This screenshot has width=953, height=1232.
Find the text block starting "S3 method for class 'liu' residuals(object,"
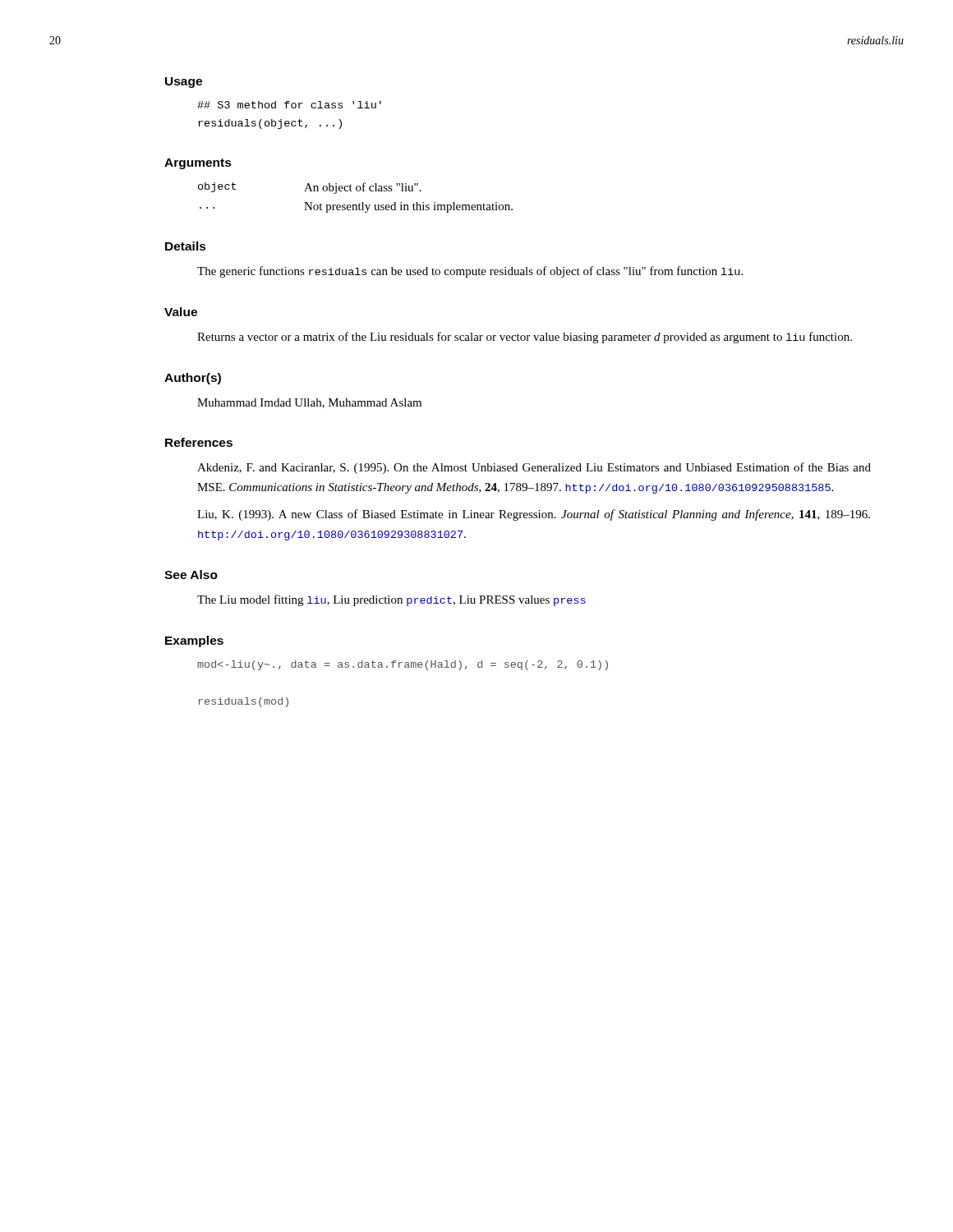point(289,105)
